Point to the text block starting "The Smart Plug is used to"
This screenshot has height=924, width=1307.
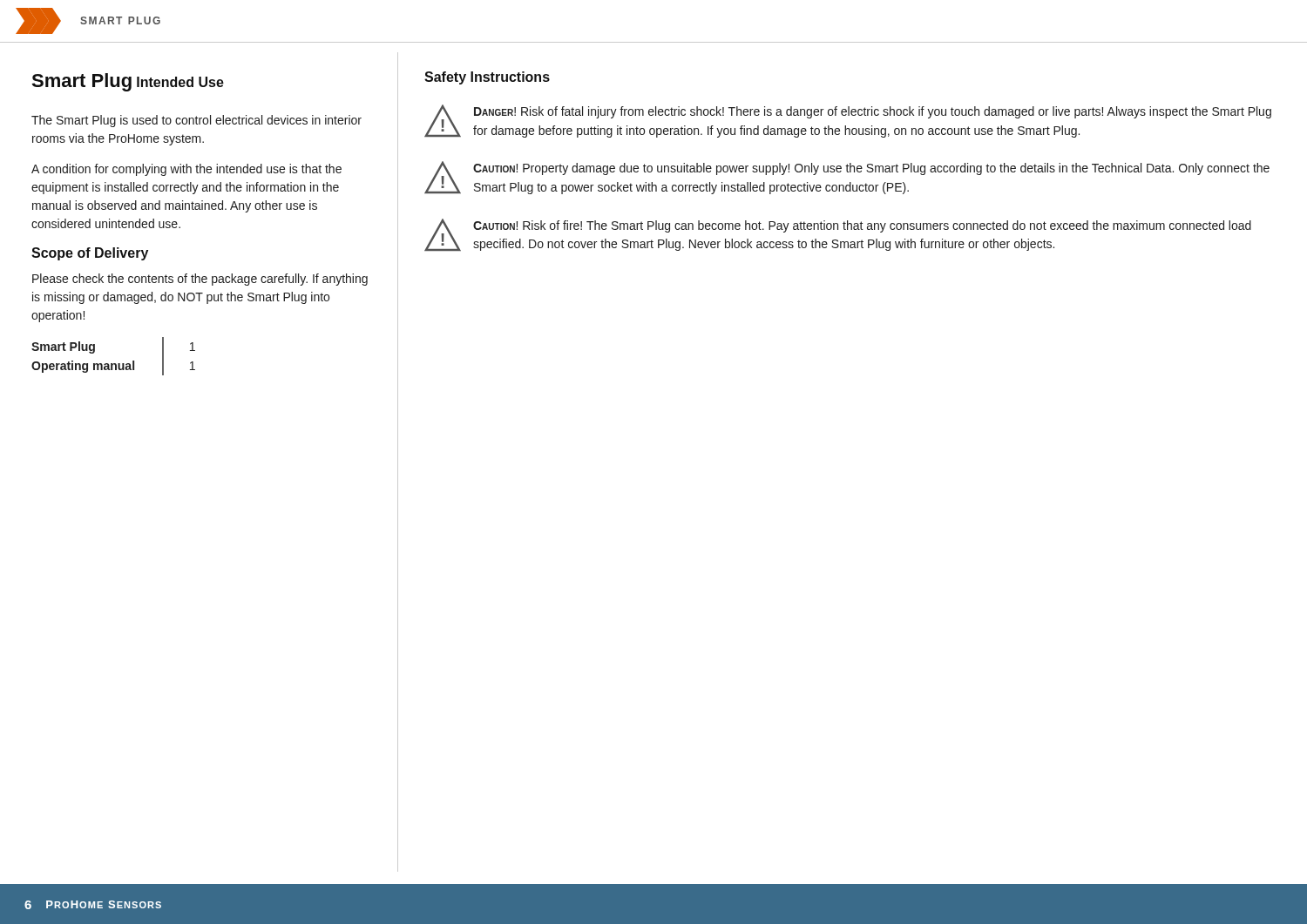(201, 130)
